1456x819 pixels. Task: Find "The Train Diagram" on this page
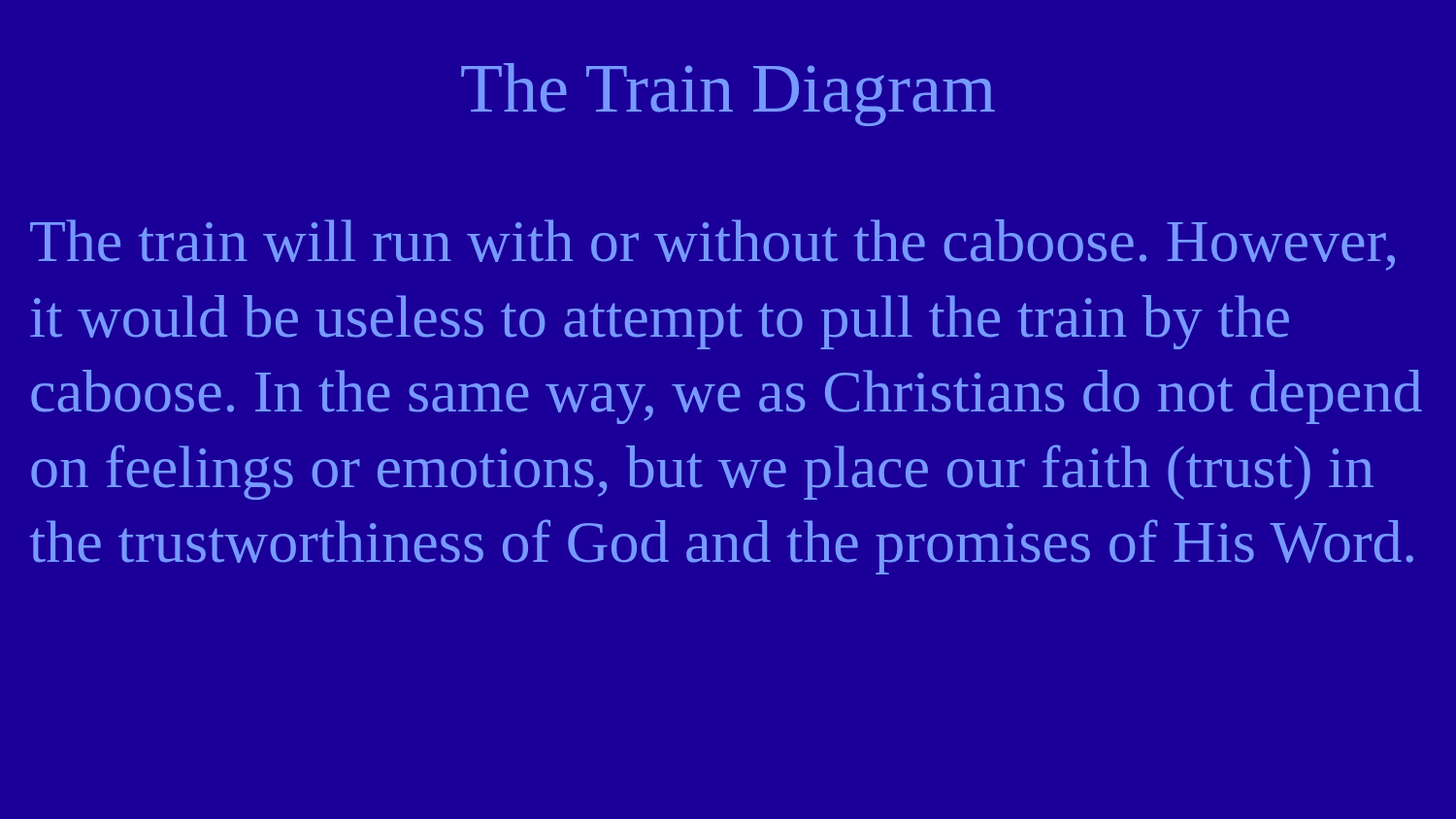point(728,79)
